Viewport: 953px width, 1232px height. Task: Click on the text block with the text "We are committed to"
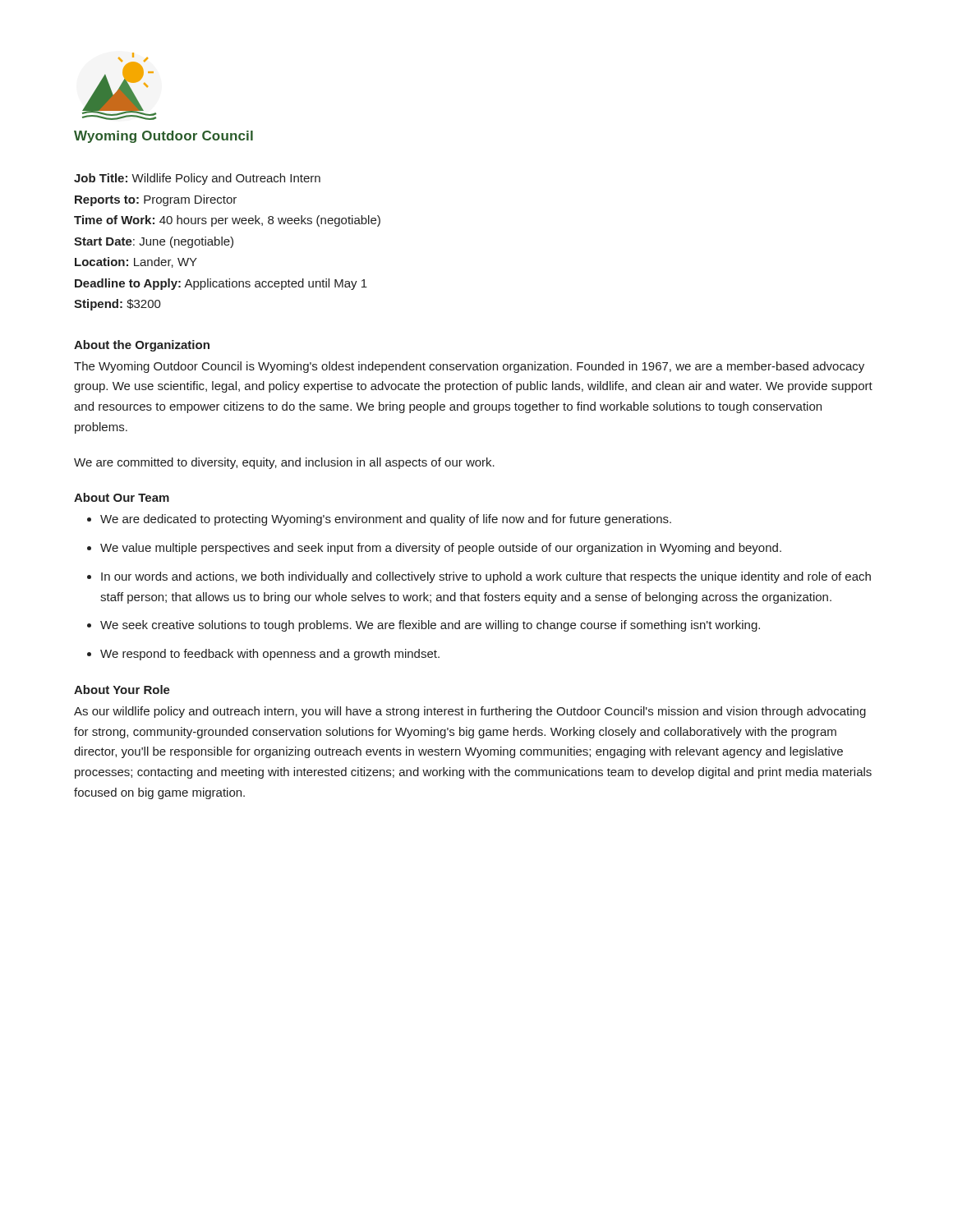click(476, 462)
